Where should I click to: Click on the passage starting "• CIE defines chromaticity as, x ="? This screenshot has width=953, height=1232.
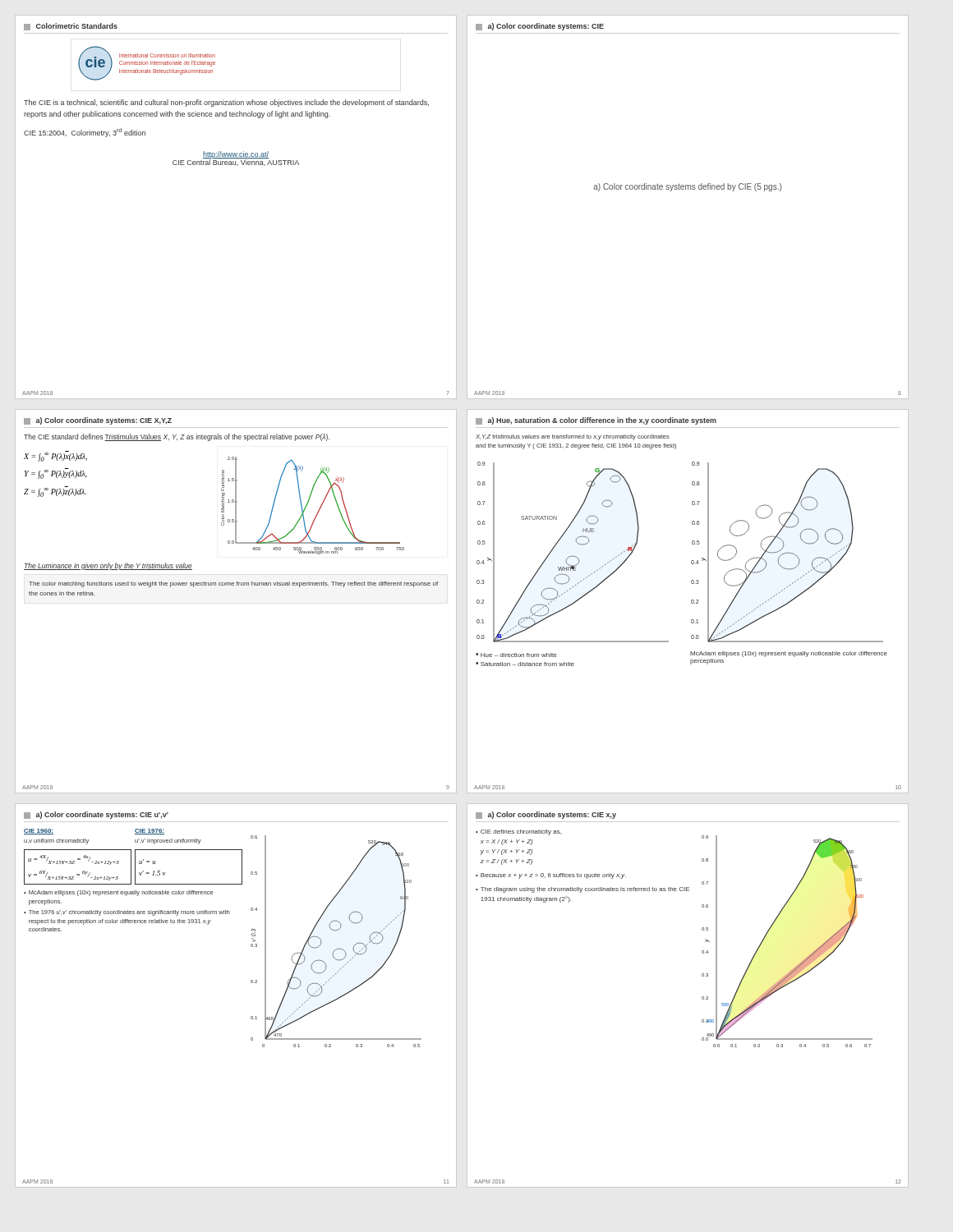[519, 847]
